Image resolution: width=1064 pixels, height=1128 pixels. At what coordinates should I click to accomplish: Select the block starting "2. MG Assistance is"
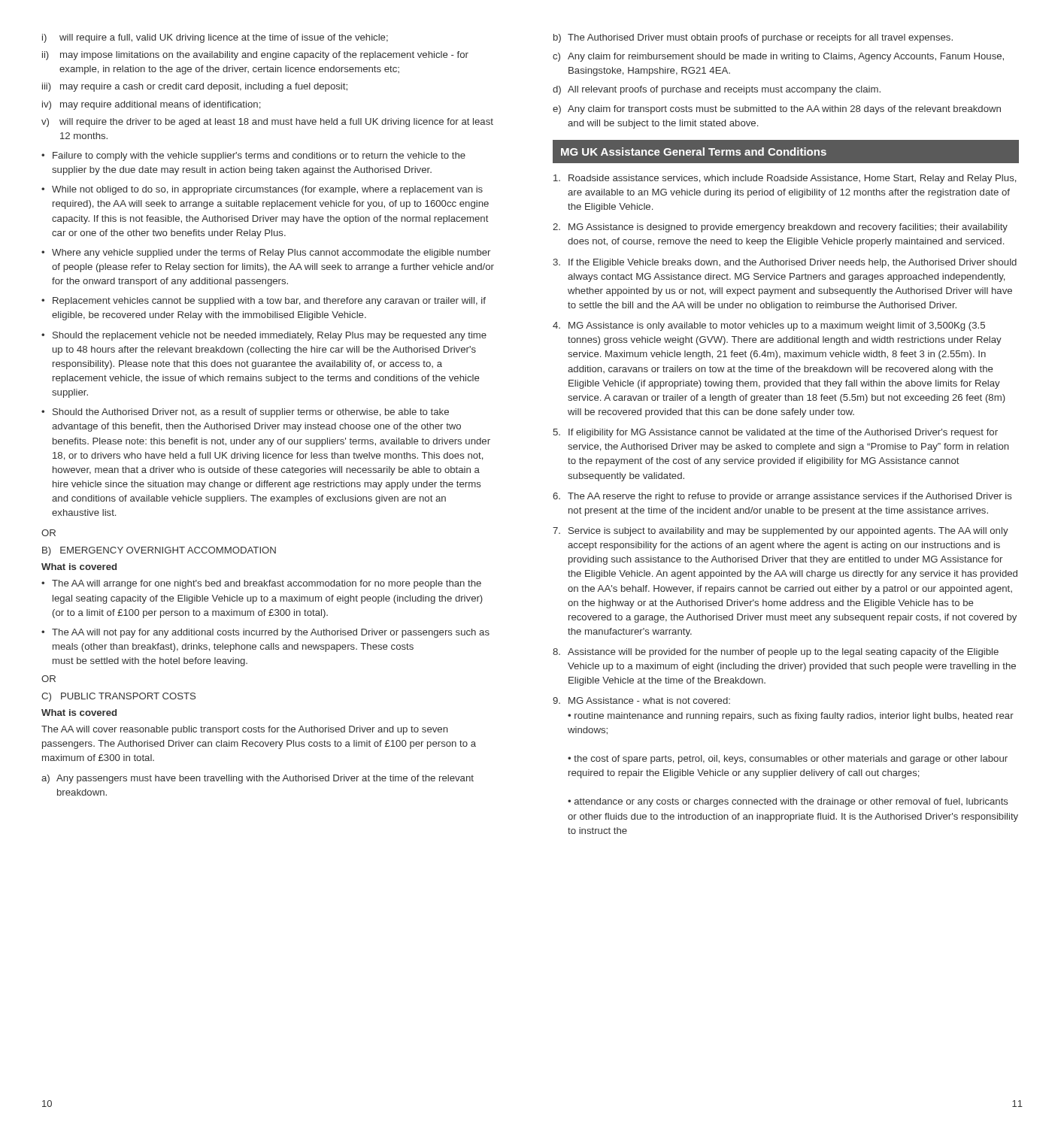786,234
